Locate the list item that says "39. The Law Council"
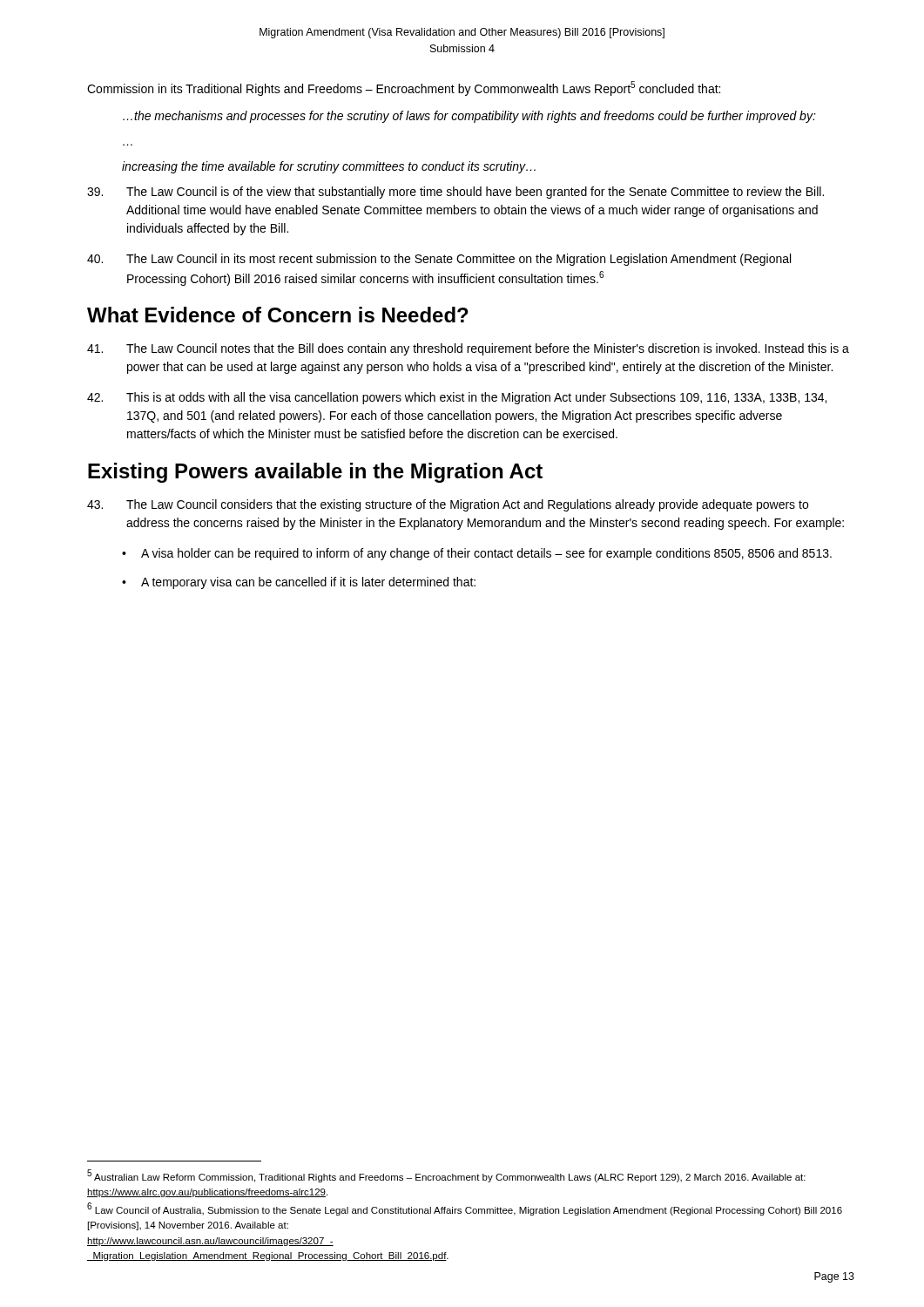Image resolution: width=924 pixels, height=1307 pixels. [x=471, y=210]
